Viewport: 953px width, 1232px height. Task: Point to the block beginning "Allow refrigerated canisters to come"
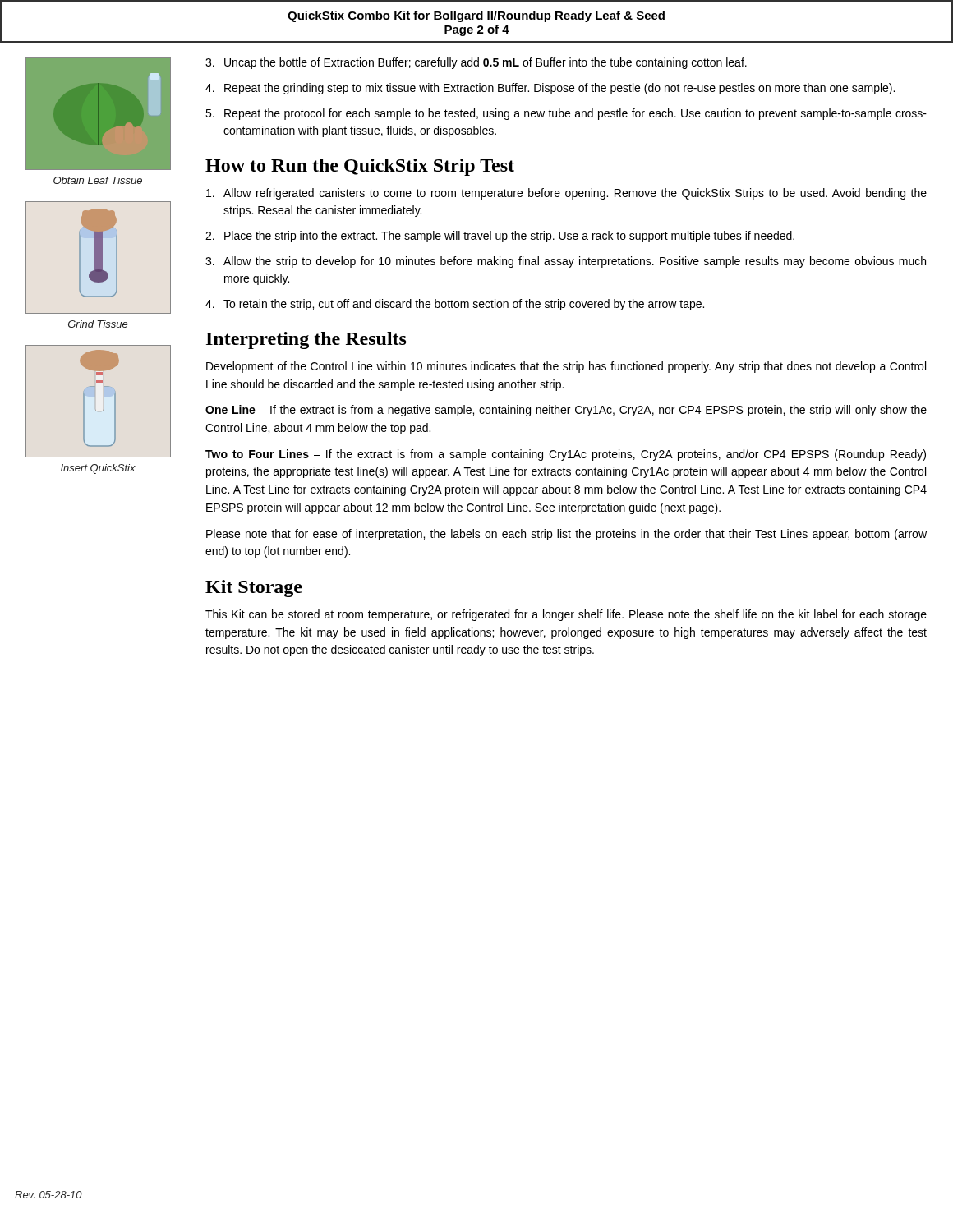[x=566, y=202]
